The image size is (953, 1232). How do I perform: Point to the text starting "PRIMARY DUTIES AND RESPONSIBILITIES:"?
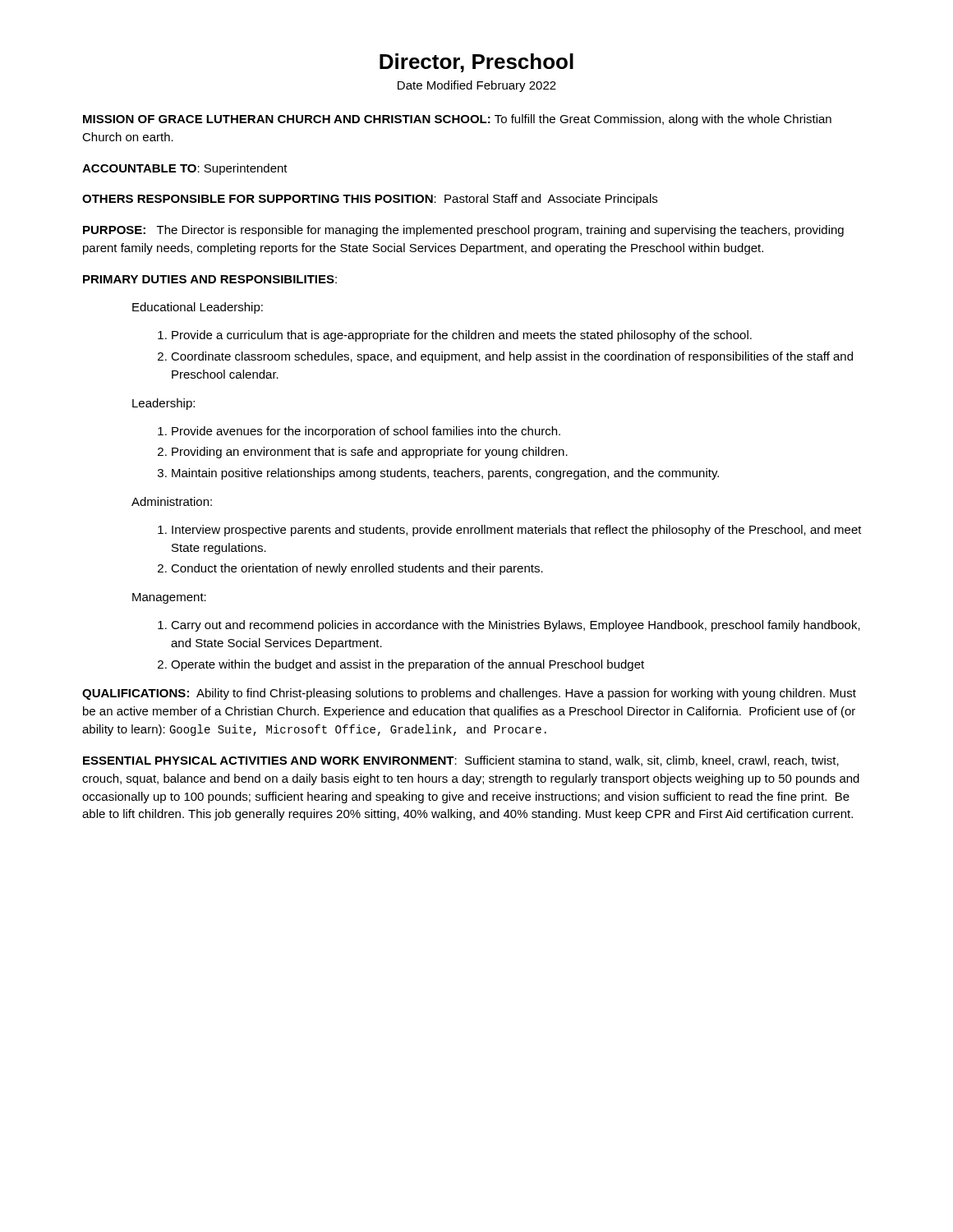[210, 279]
